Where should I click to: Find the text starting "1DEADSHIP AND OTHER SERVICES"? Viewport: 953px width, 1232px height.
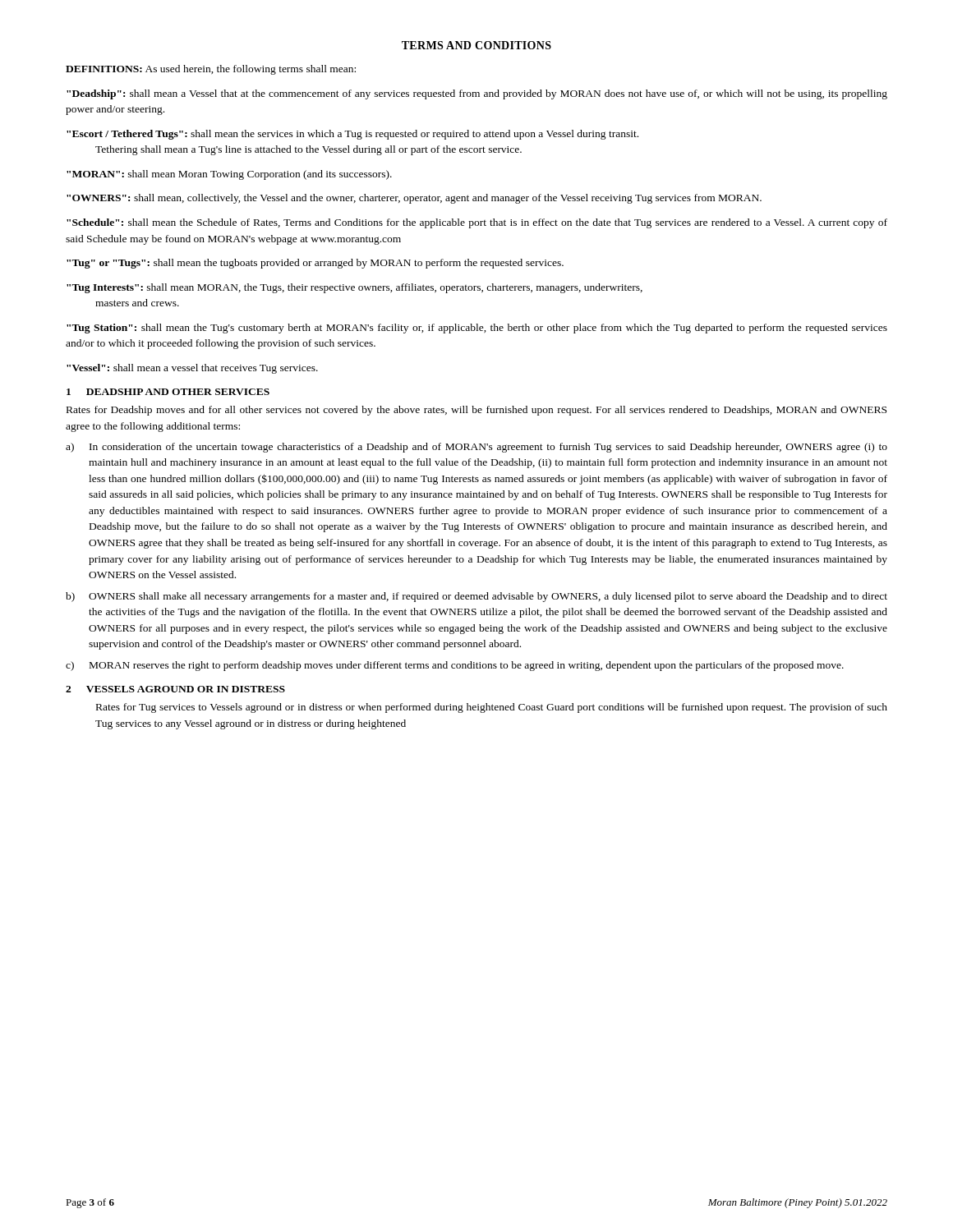(x=168, y=392)
